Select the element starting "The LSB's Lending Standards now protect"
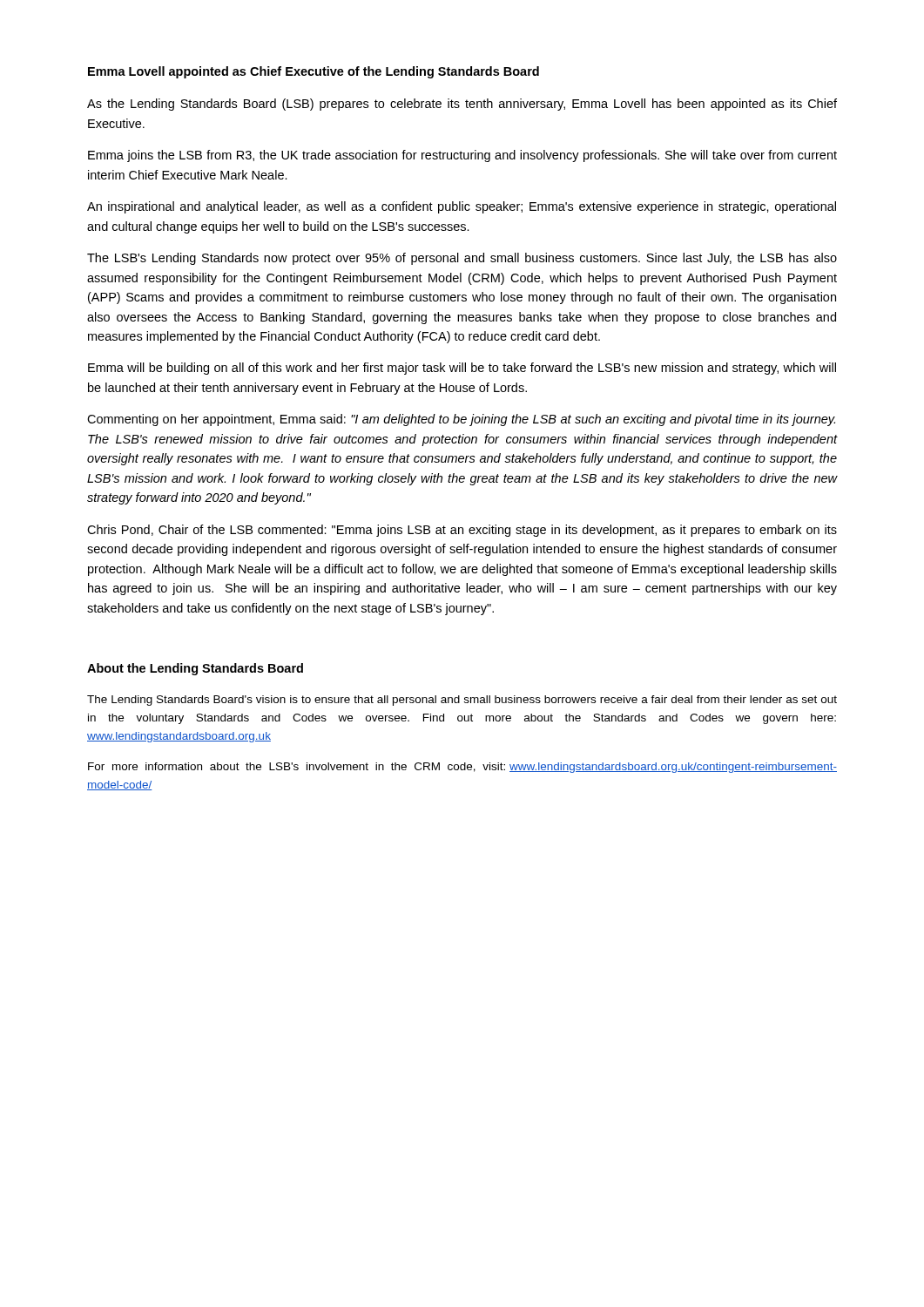Screen dimensions: 1307x924 (x=462, y=297)
